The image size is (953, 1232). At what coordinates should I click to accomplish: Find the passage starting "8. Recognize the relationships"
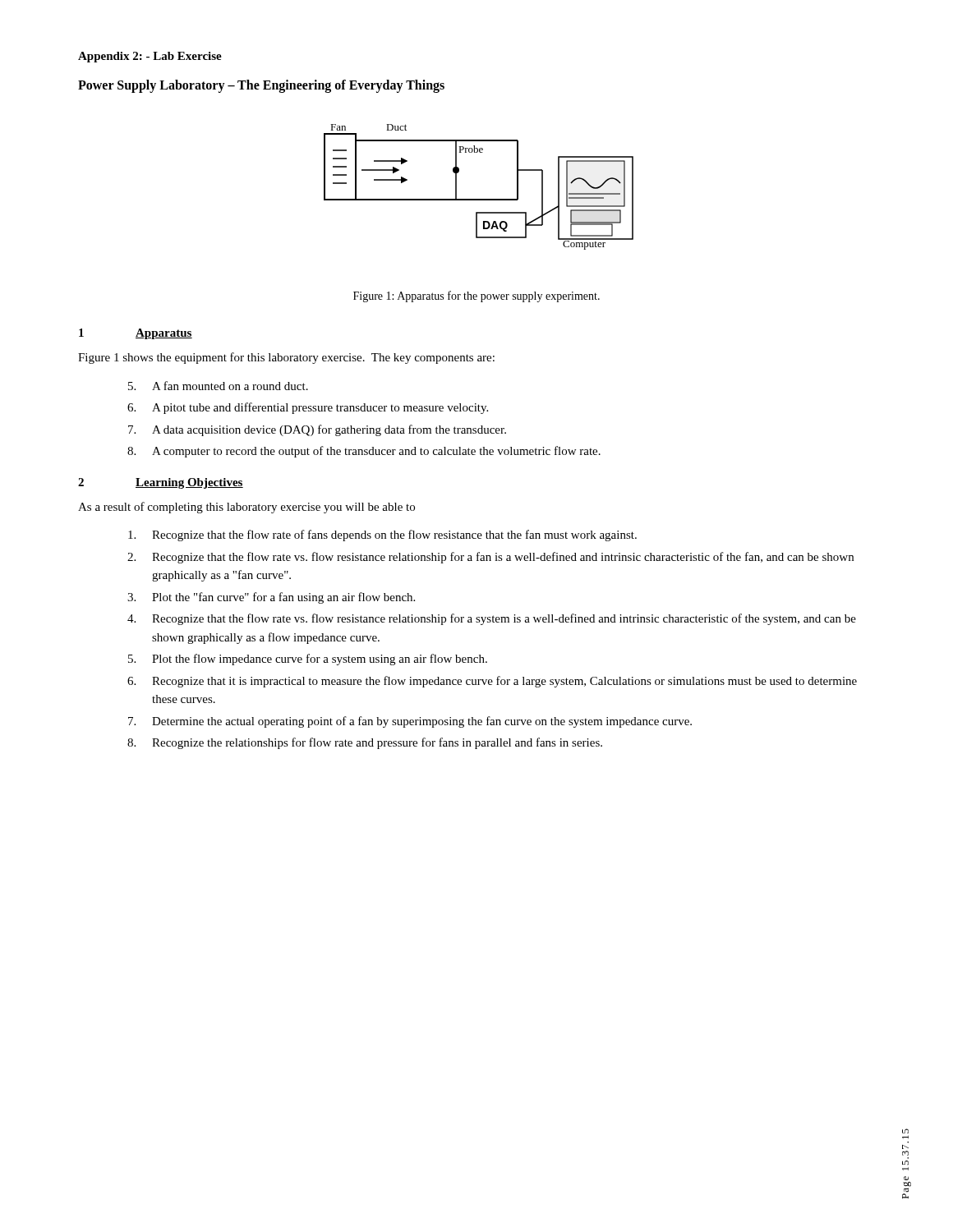pos(501,743)
